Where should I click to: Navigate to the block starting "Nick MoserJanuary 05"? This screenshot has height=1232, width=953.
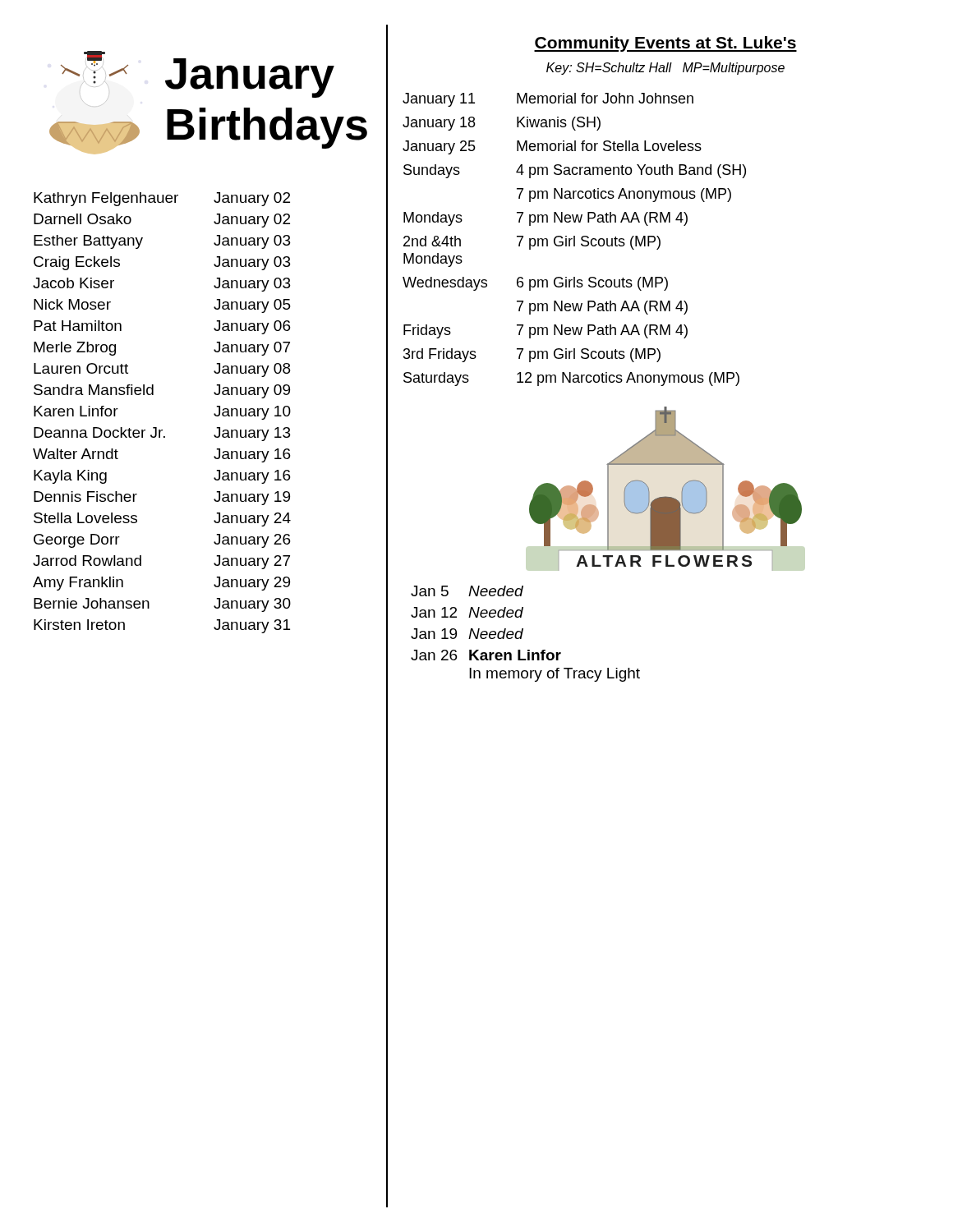click(74, 306)
